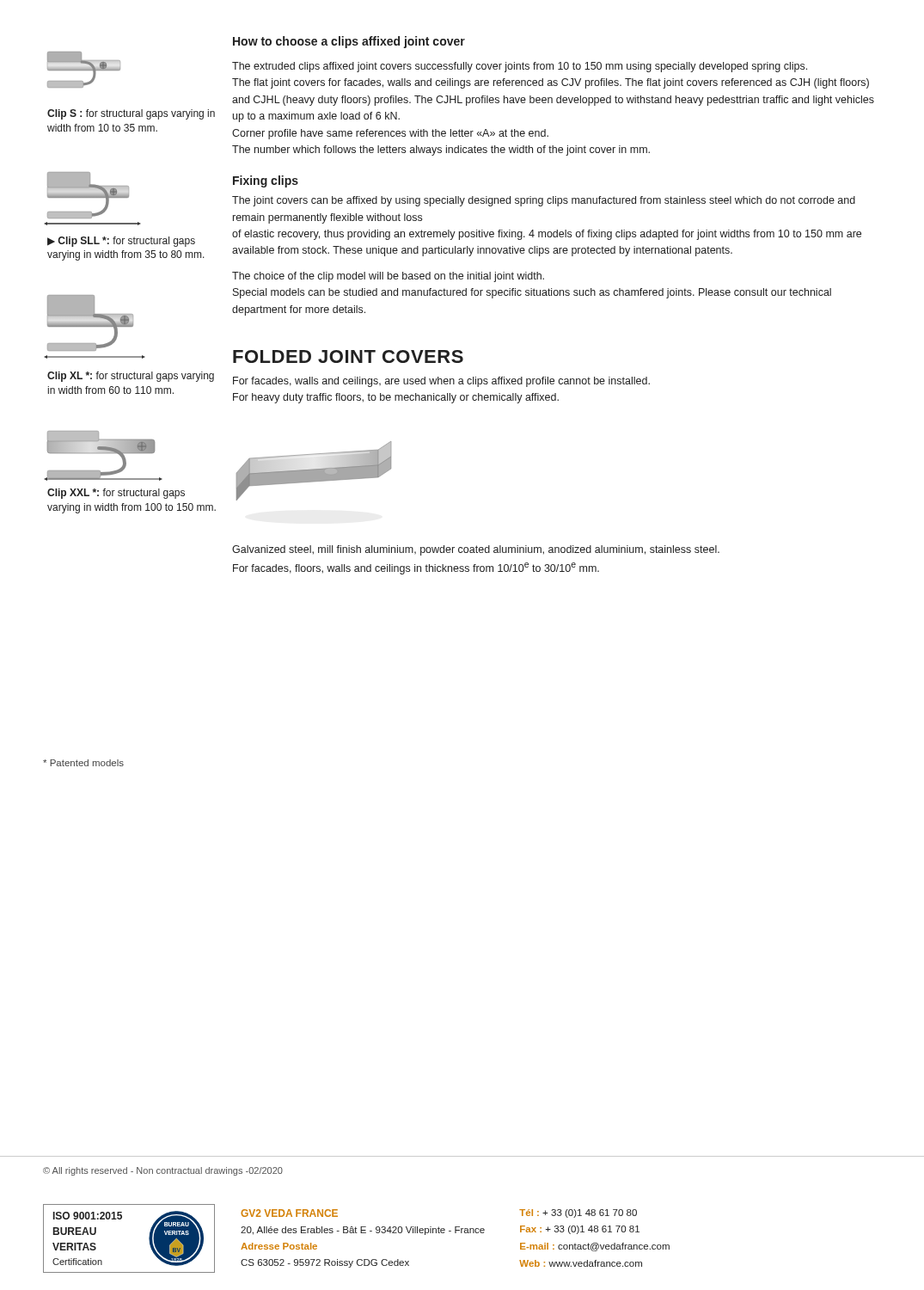Screen dimensions: 1290x924
Task: Find the section header containing "Fixing clips"
Action: pyautogui.click(x=266, y=181)
